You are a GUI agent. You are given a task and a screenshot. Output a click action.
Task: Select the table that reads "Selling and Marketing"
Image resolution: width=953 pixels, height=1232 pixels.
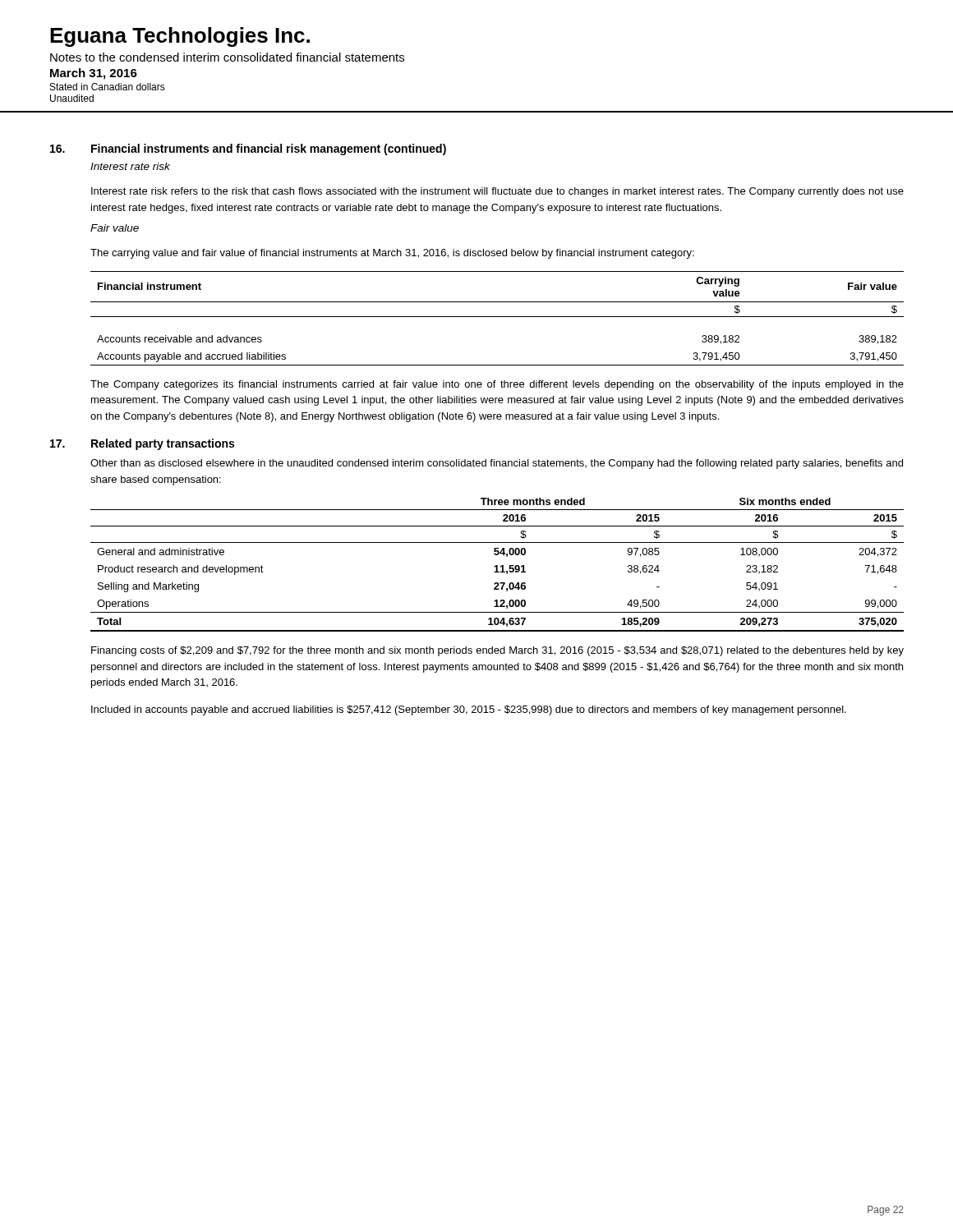coord(476,563)
